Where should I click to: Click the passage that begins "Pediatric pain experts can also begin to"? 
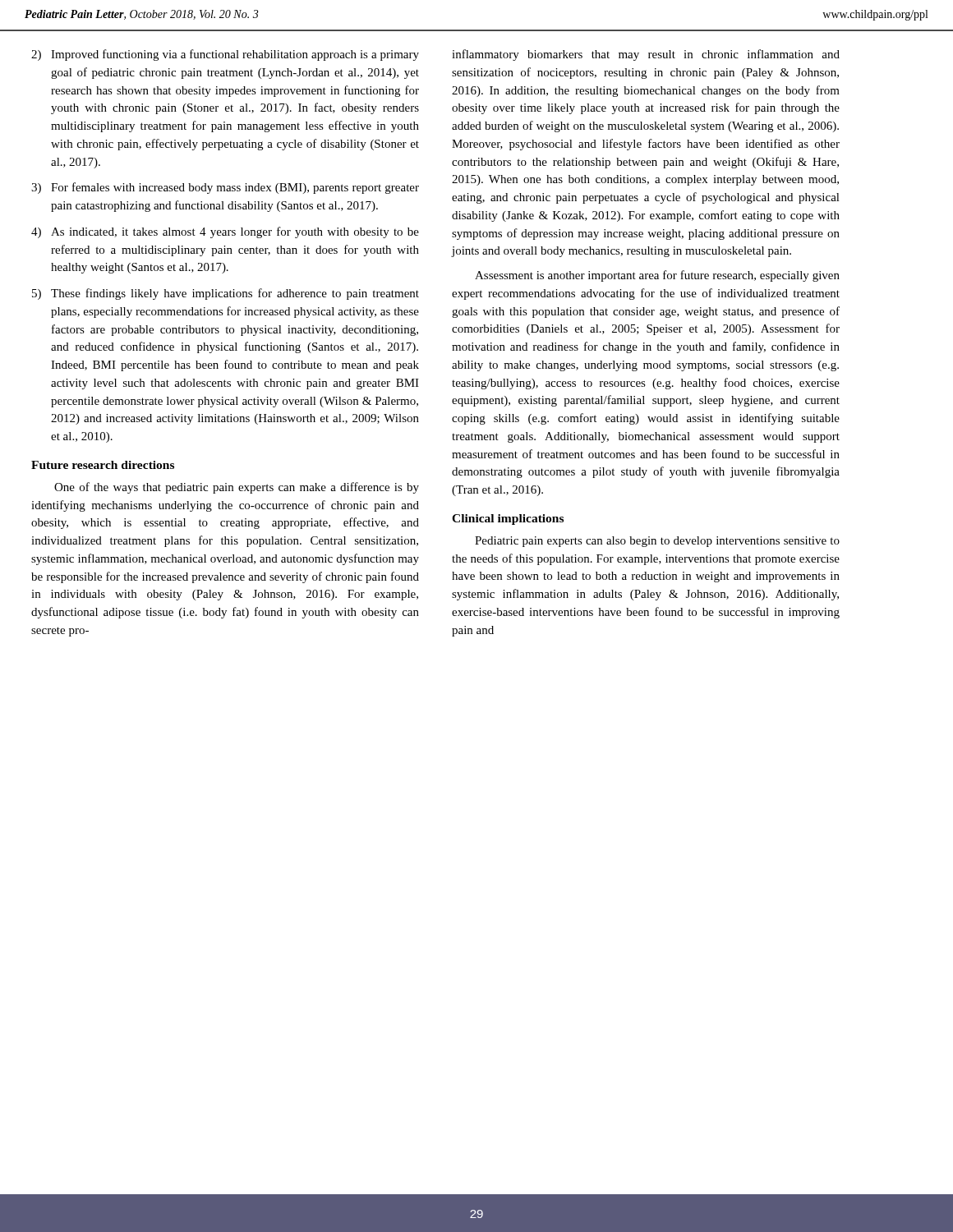pyautogui.click(x=646, y=586)
